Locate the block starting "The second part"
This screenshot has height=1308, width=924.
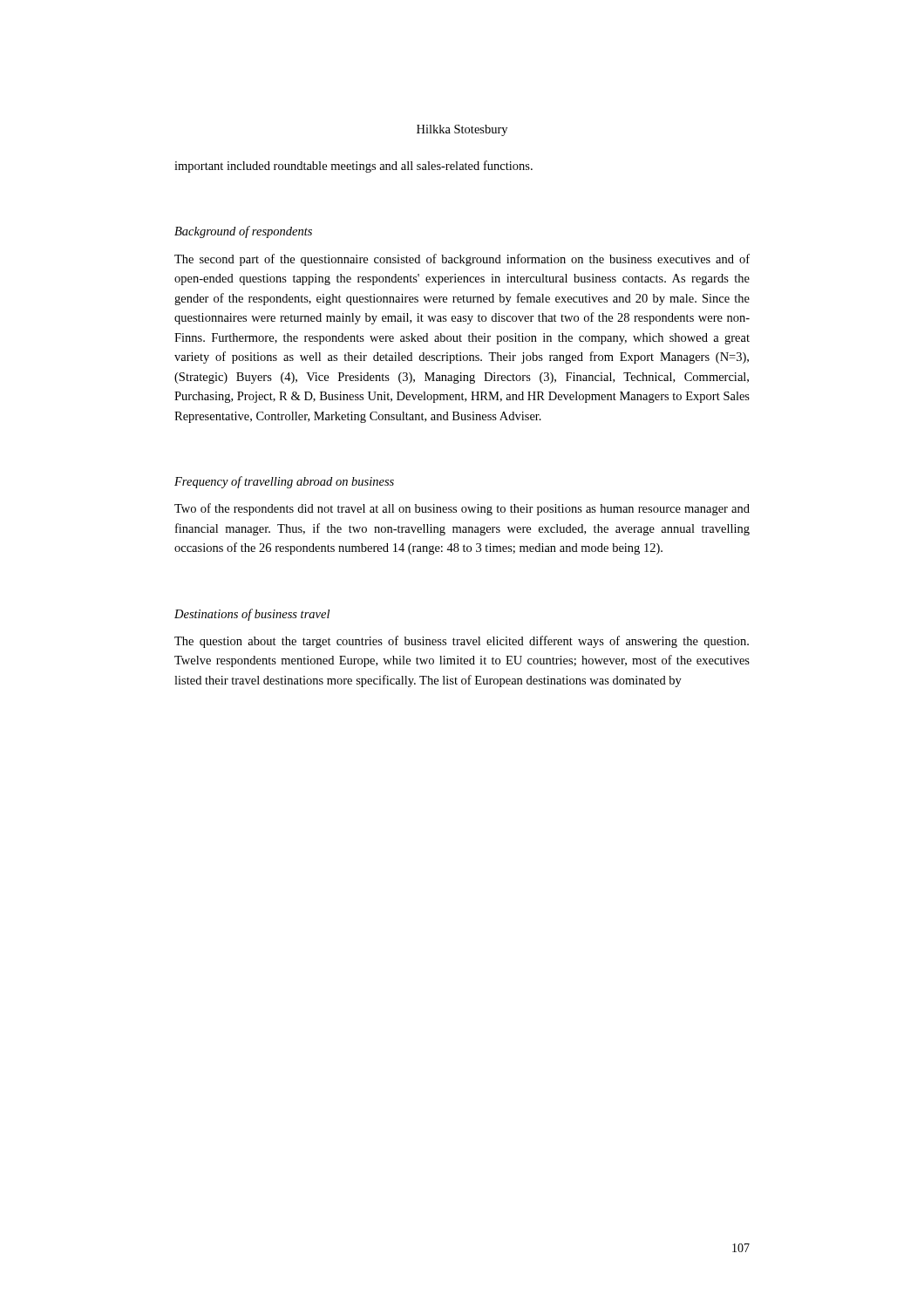click(x=462, y=337)
